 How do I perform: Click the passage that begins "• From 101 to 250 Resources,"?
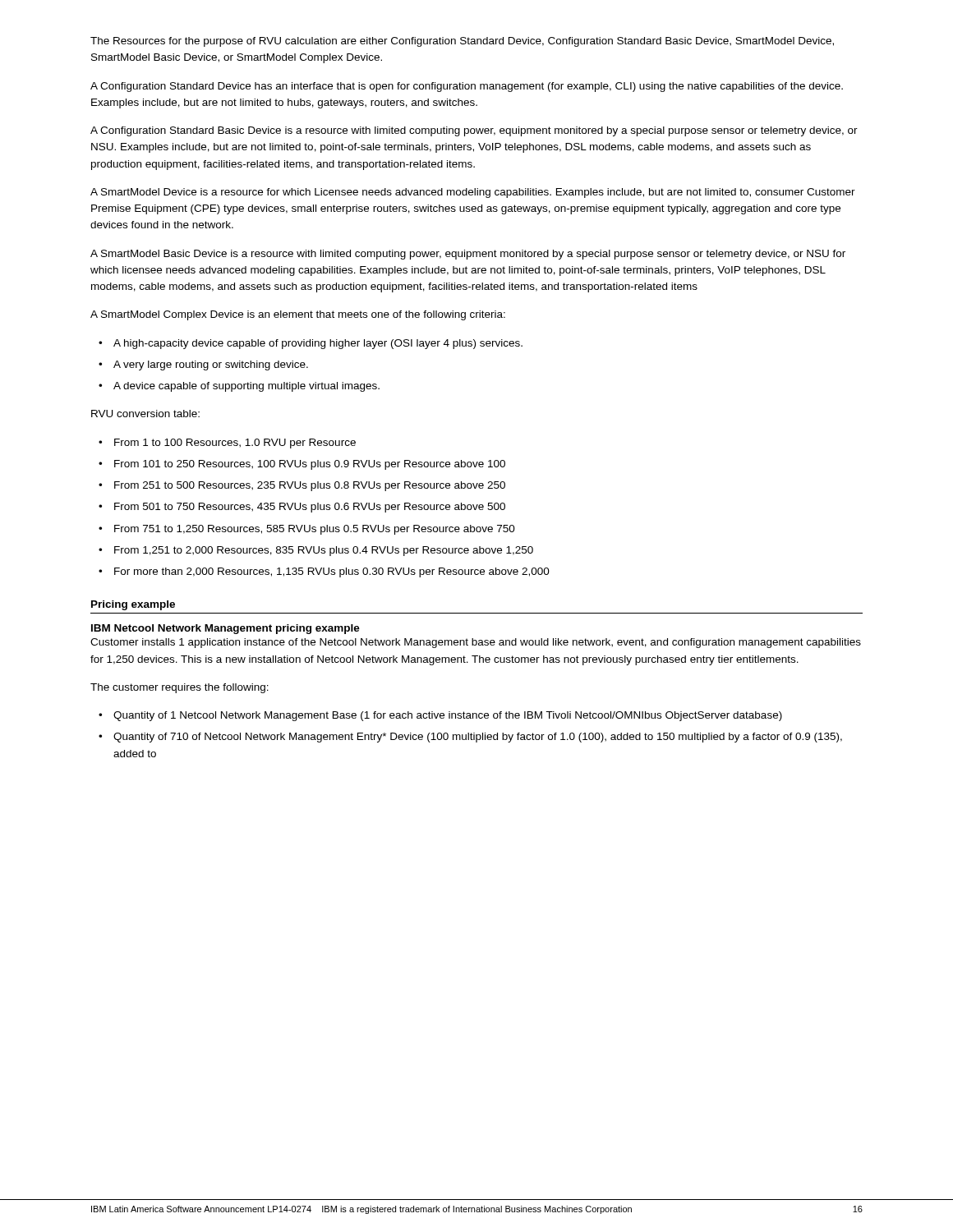481,464
